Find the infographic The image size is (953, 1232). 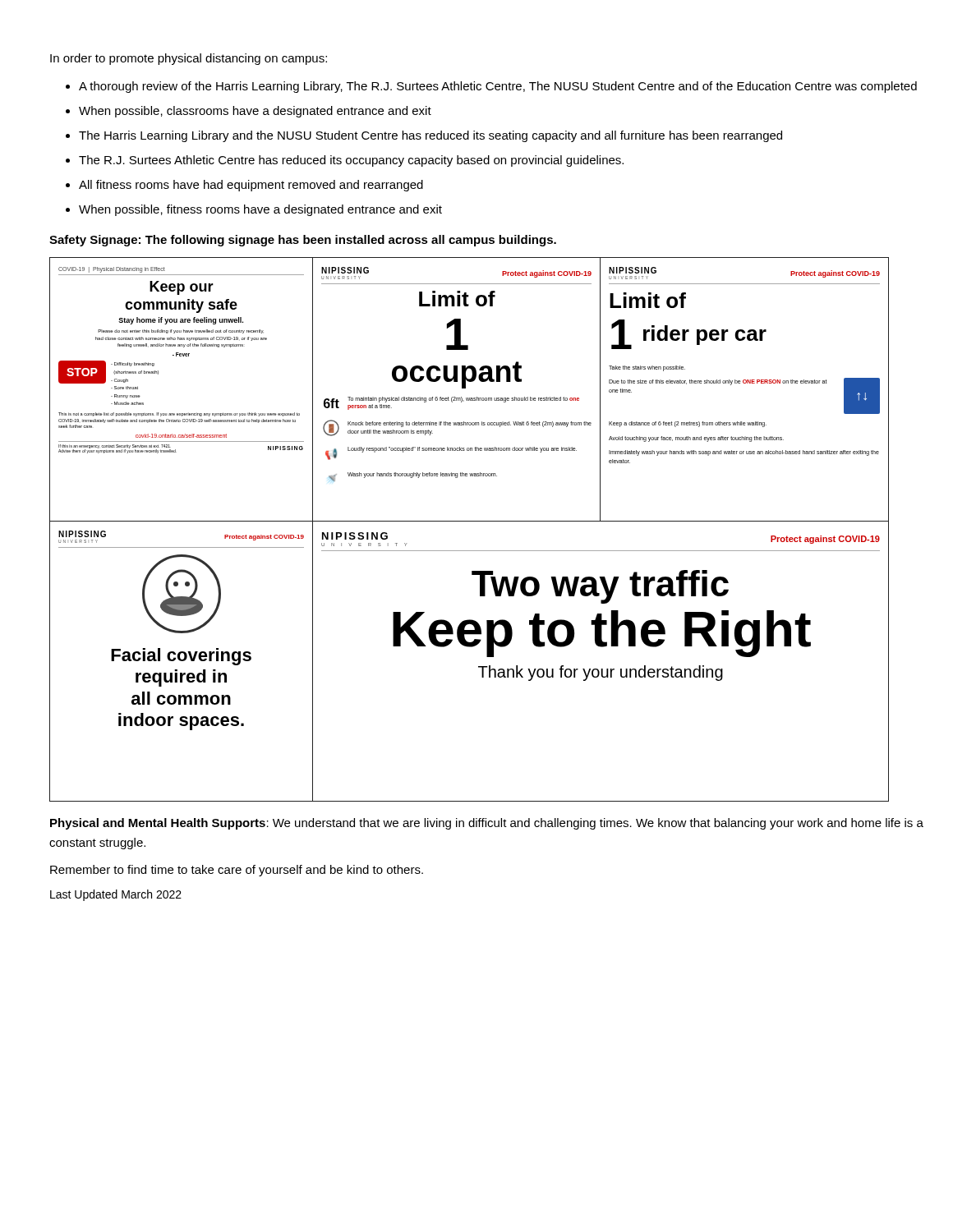pos(501,529)
